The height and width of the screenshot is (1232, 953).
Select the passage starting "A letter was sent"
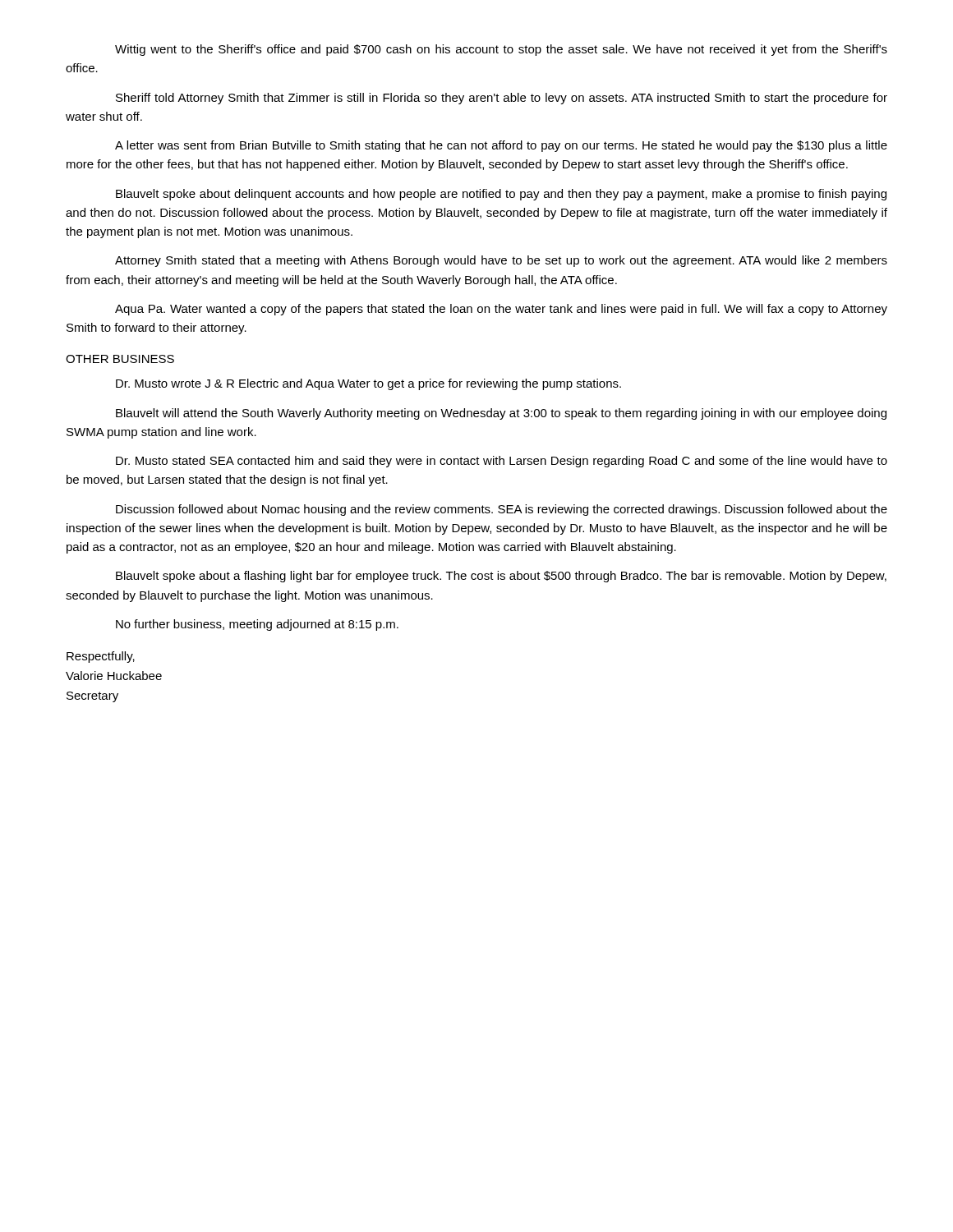(x=476, y=155)
